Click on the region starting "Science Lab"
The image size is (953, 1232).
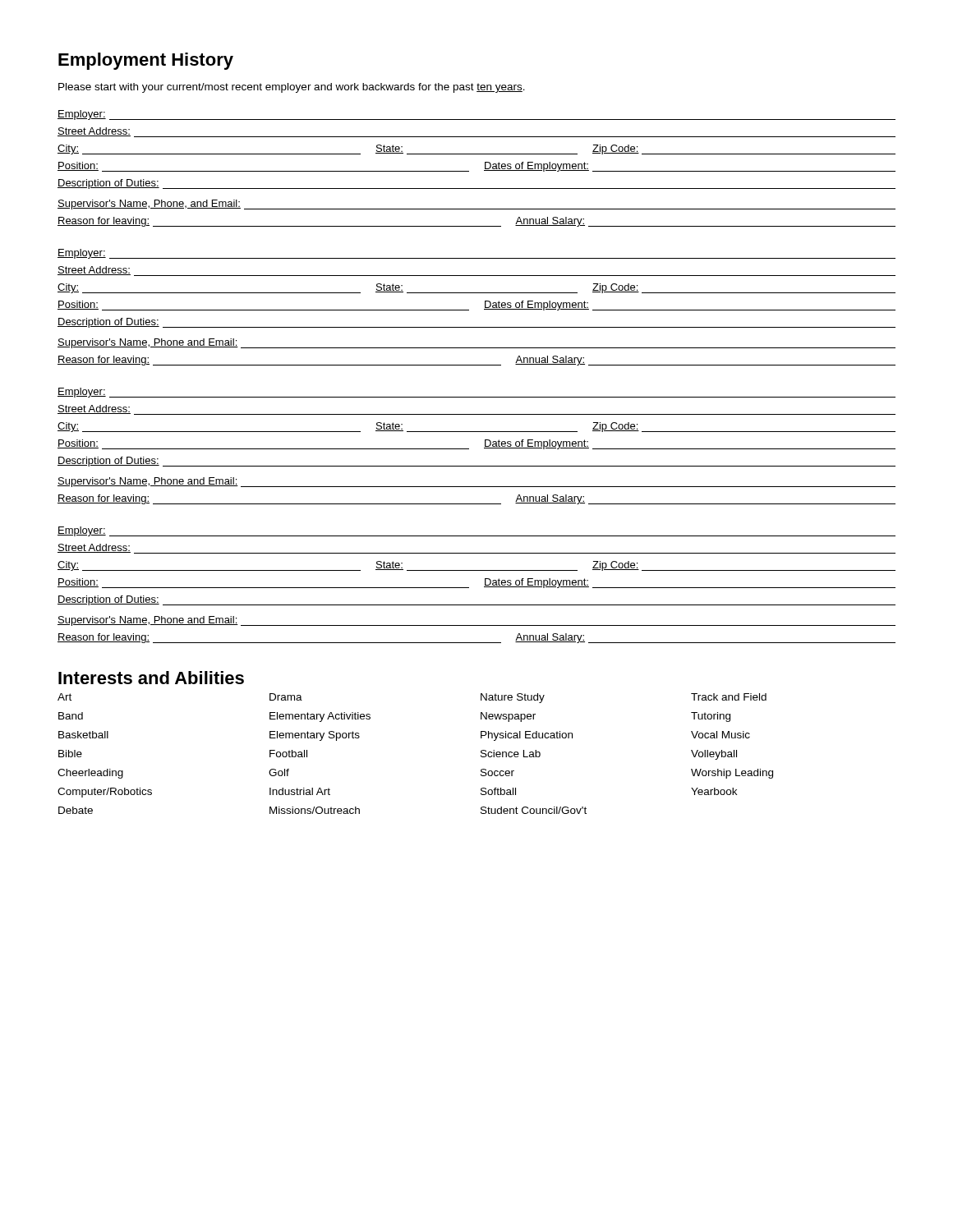[x=510, y=754]
